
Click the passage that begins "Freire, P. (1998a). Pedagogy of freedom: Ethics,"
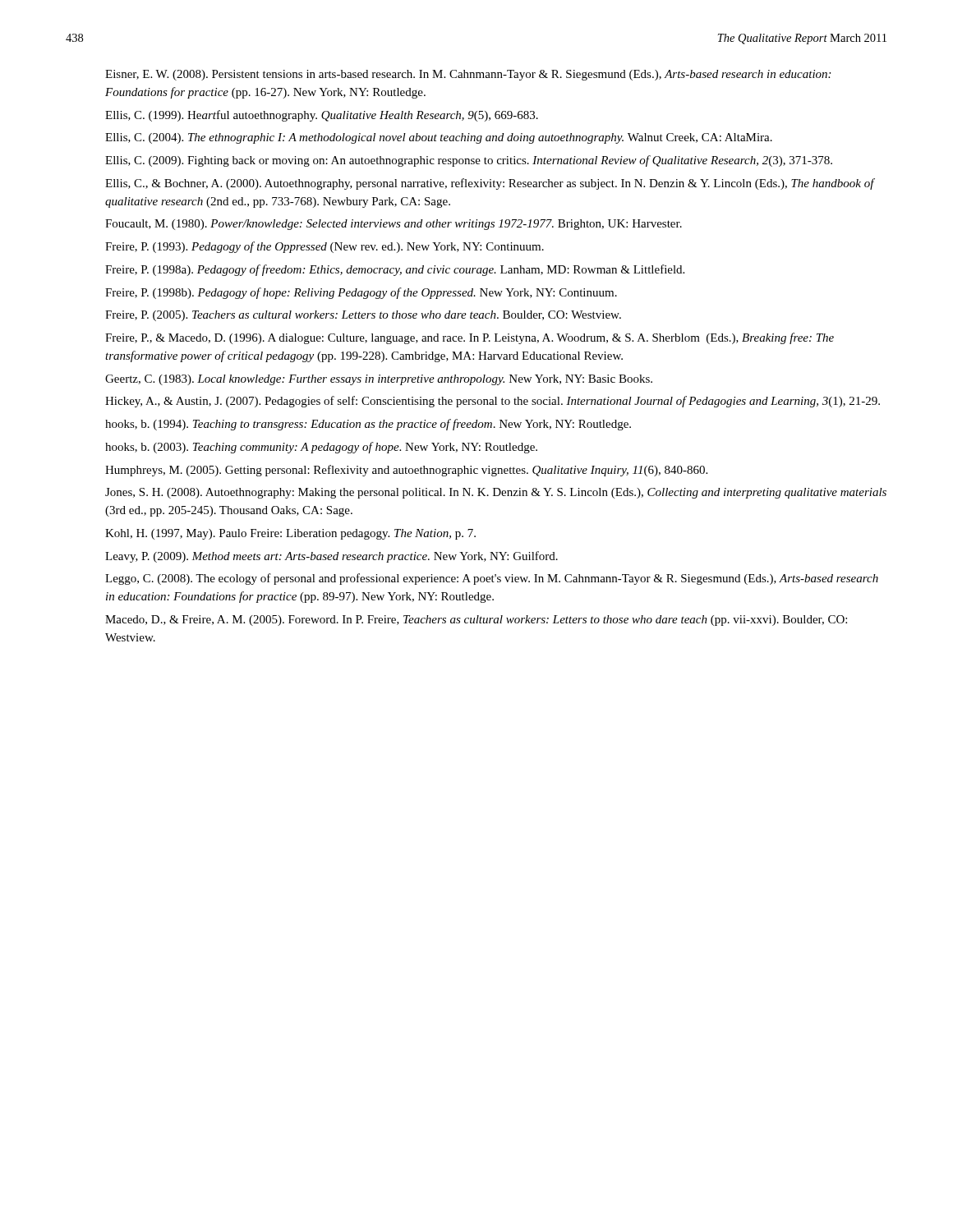[x=476, y=270]
